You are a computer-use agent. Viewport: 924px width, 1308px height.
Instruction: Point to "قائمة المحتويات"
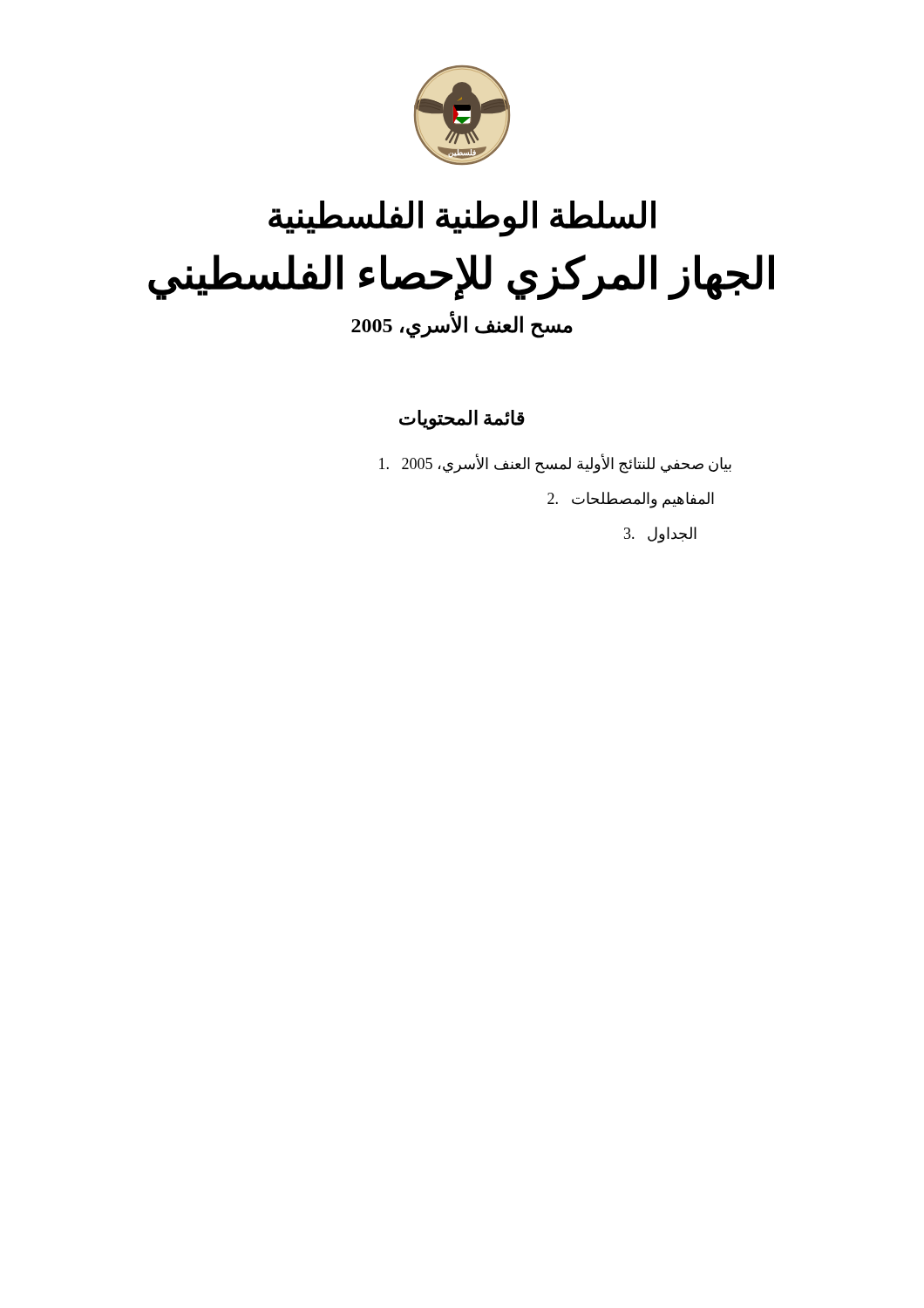tap(462, 418)
